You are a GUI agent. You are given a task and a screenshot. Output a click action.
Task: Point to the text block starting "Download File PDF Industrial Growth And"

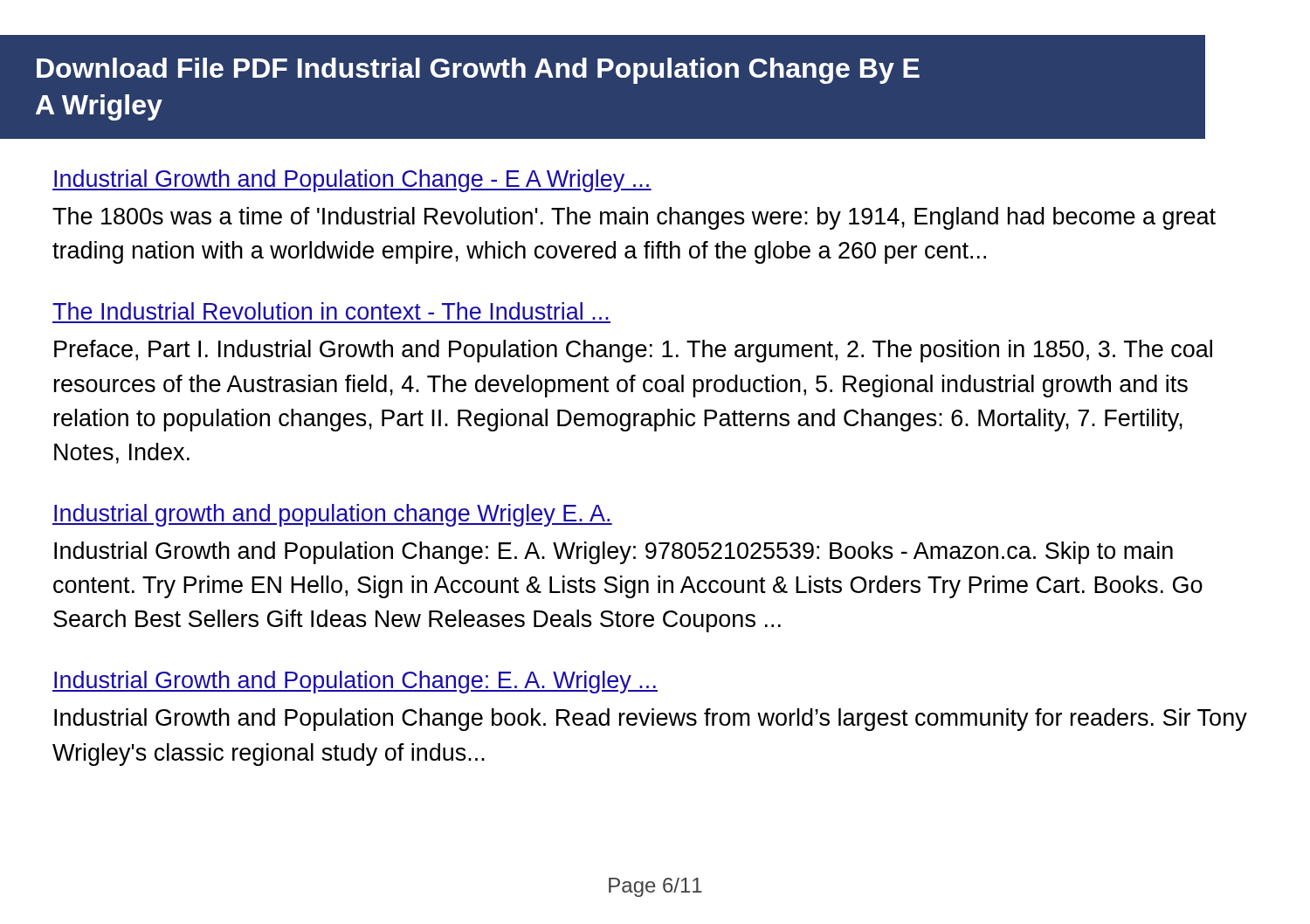click(478, 86)
